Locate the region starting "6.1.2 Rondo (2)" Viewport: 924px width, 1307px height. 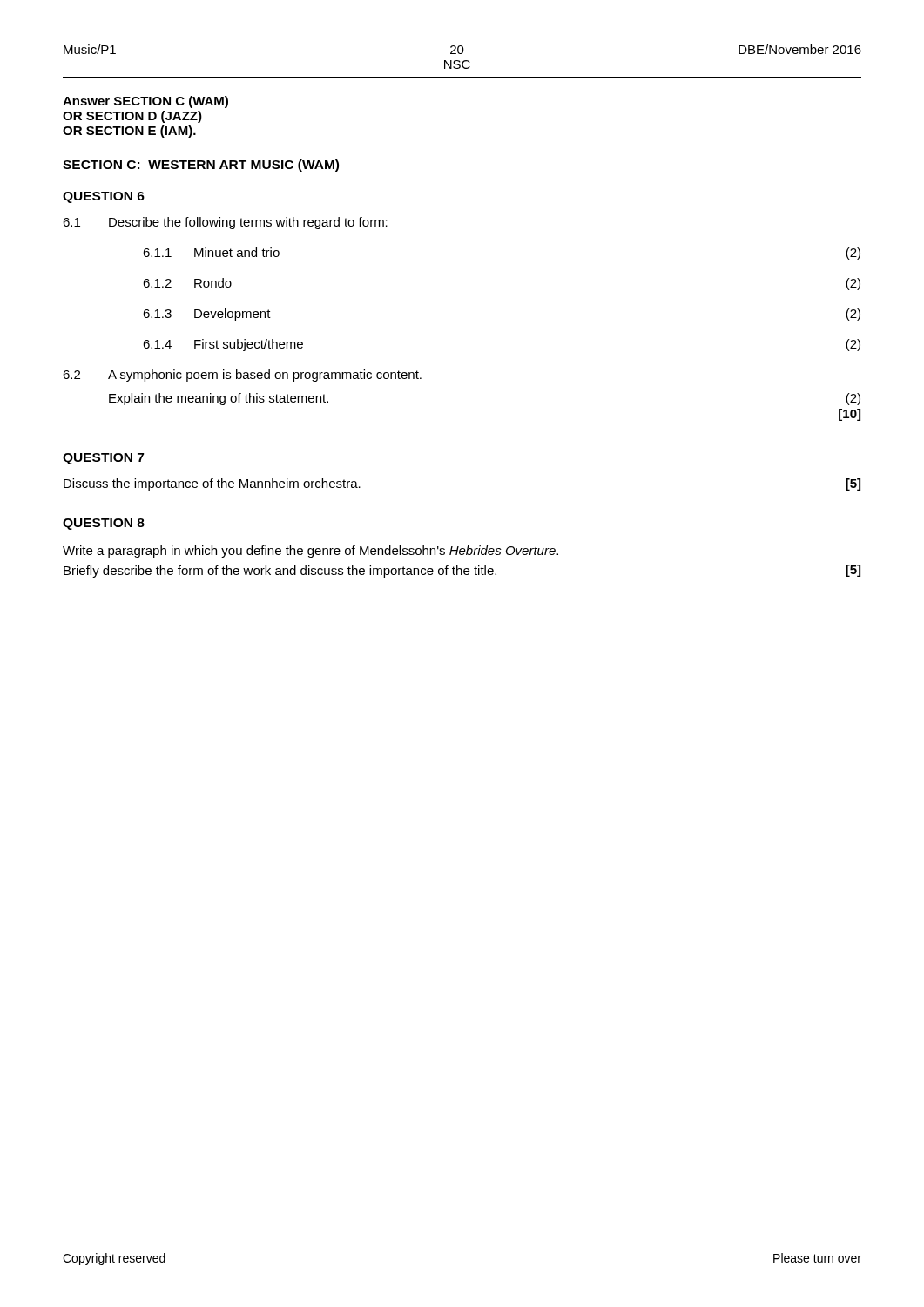(157, 284)
